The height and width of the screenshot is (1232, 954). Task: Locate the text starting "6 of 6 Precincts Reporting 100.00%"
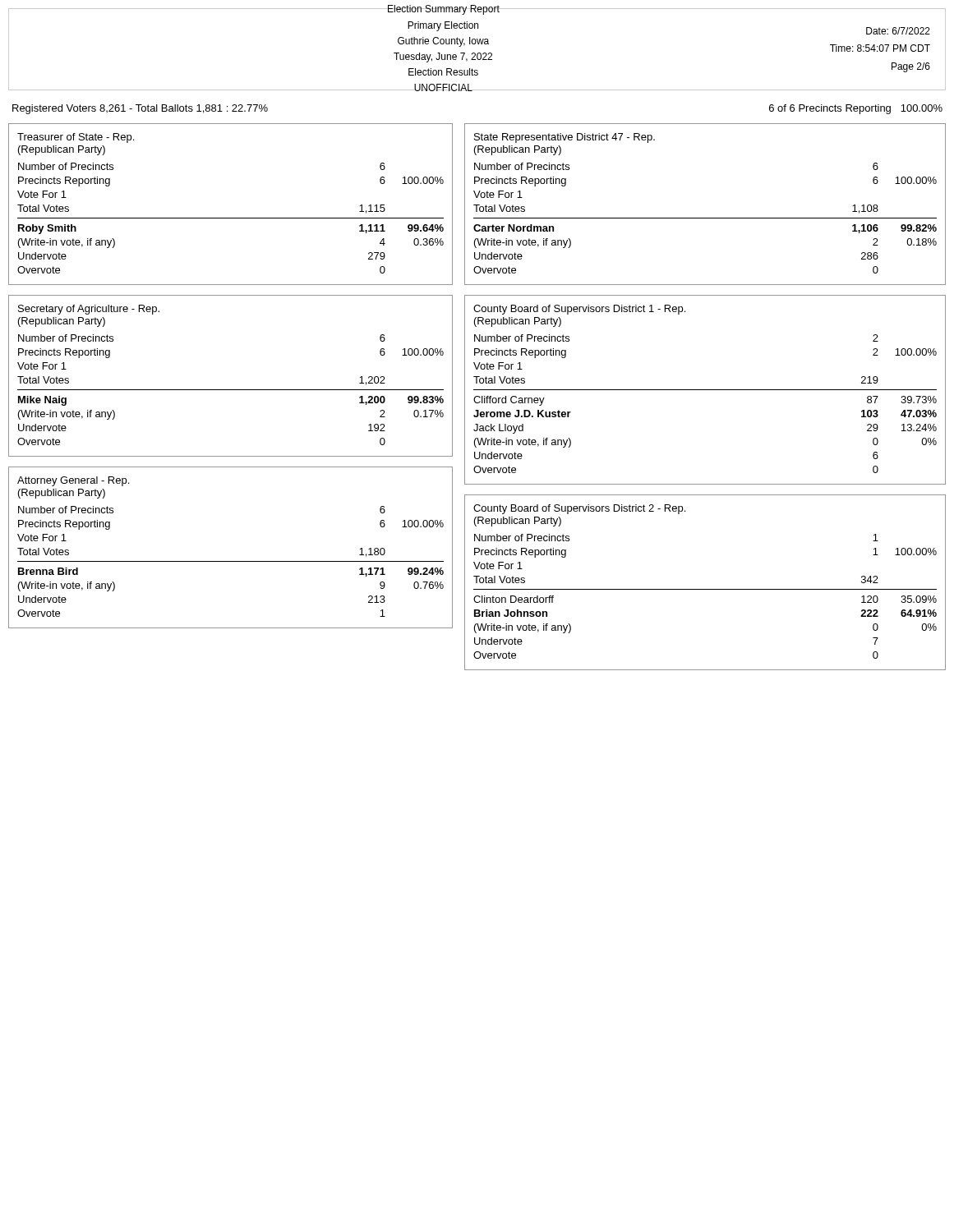(855, 108)
